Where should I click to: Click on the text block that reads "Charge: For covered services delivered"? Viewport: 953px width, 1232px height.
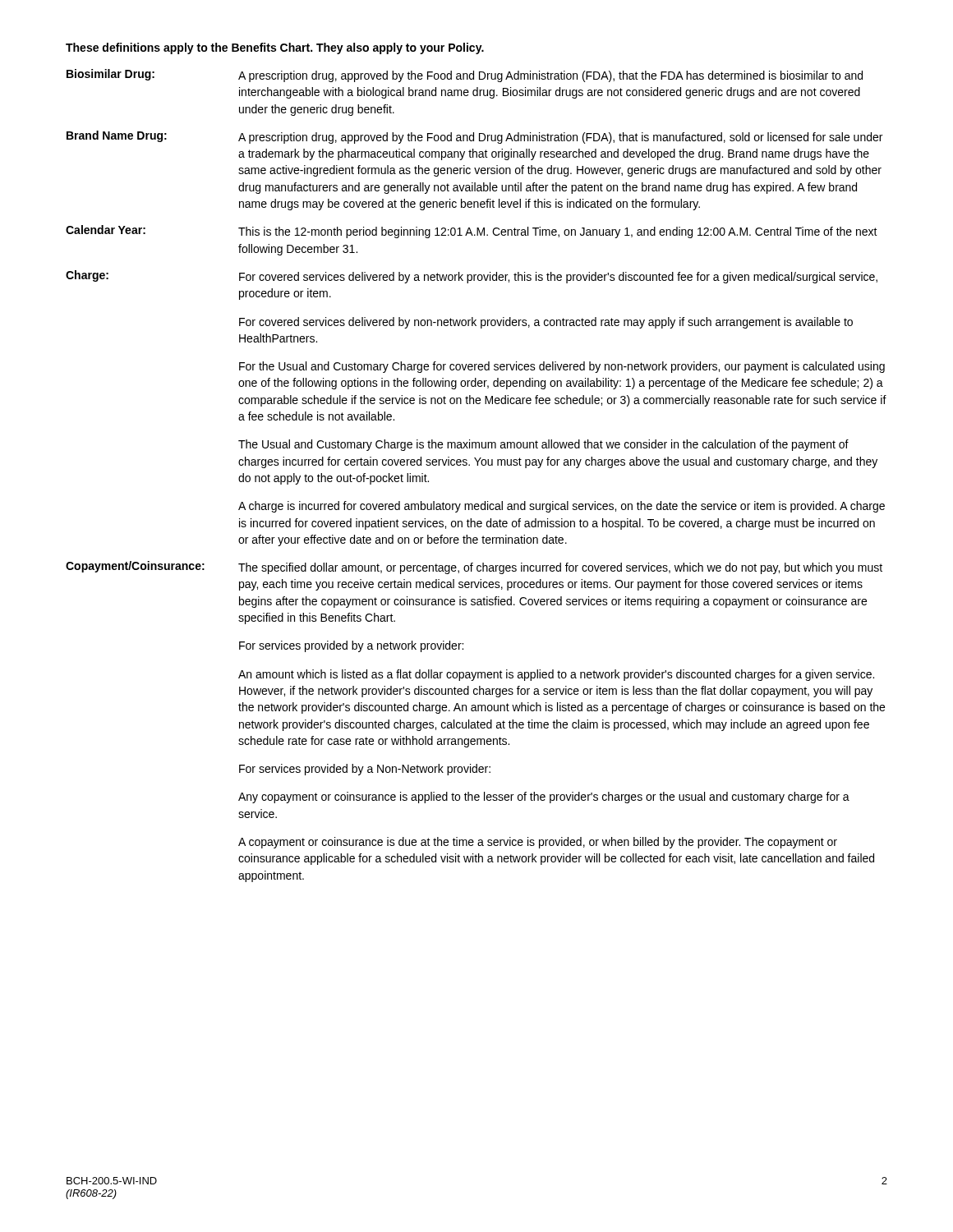pyautogui.click(x=476, y=285)
